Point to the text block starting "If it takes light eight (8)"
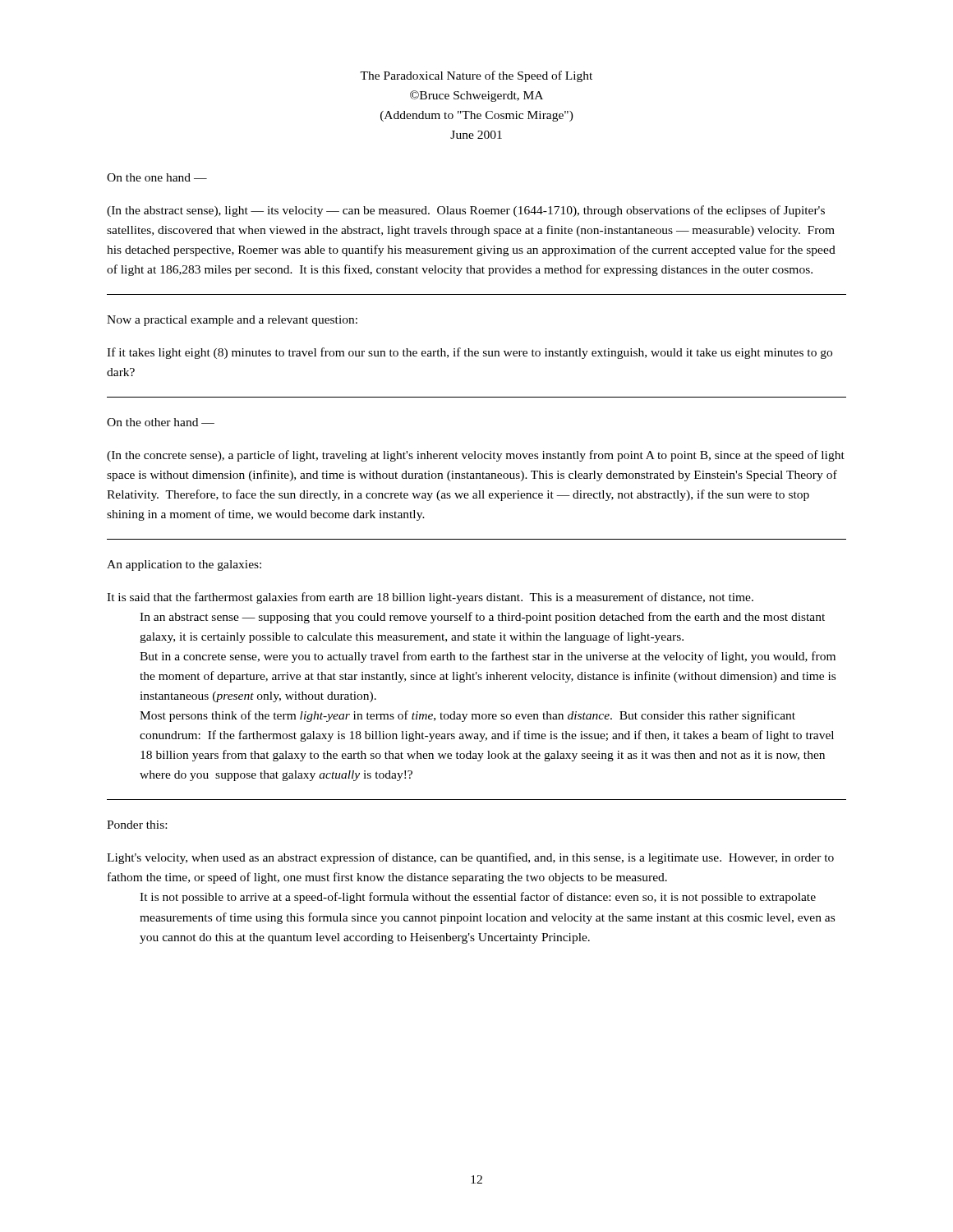The image size is (953, 1232). 470,362
